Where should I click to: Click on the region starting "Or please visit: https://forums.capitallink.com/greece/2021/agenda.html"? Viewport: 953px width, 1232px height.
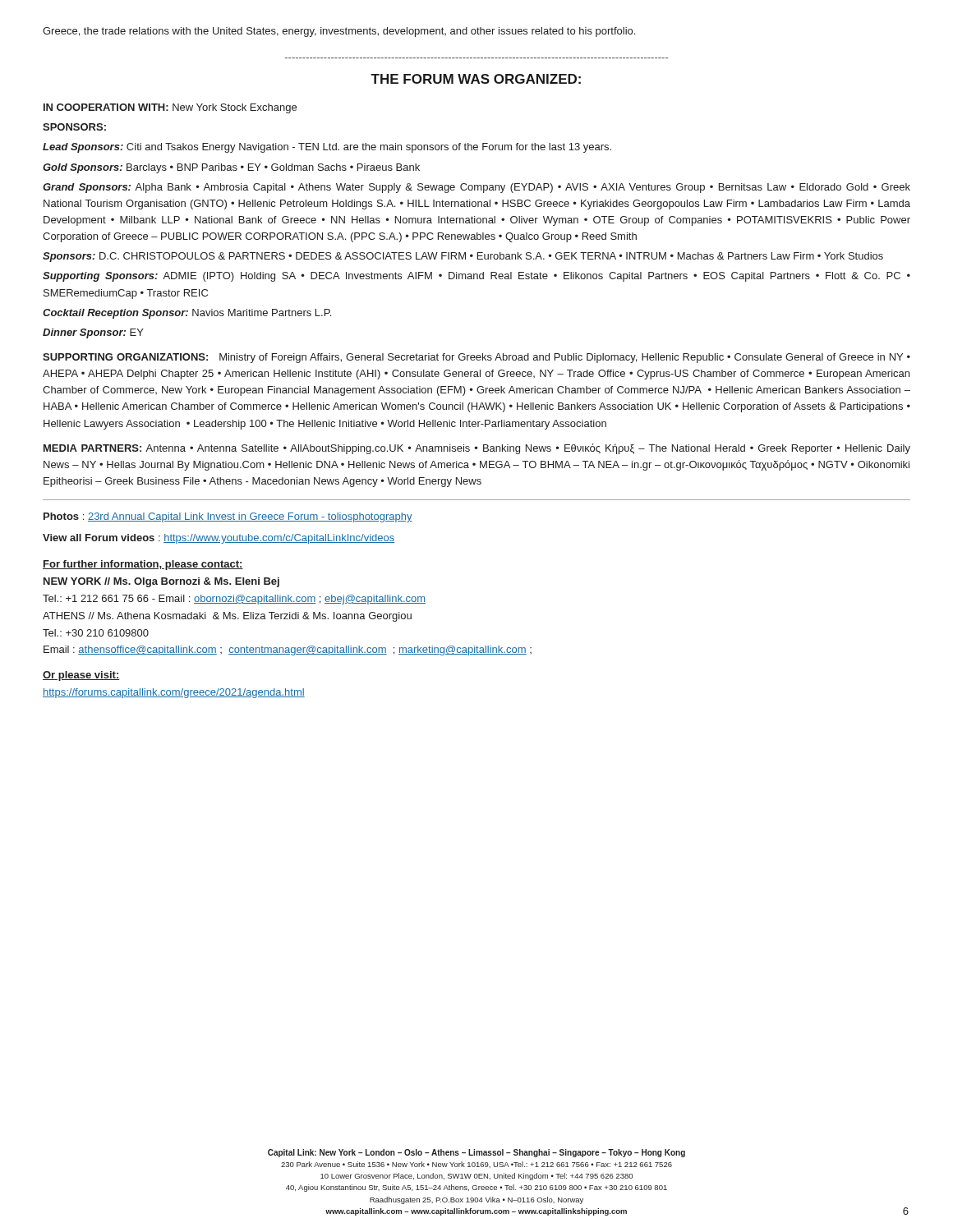174,683
